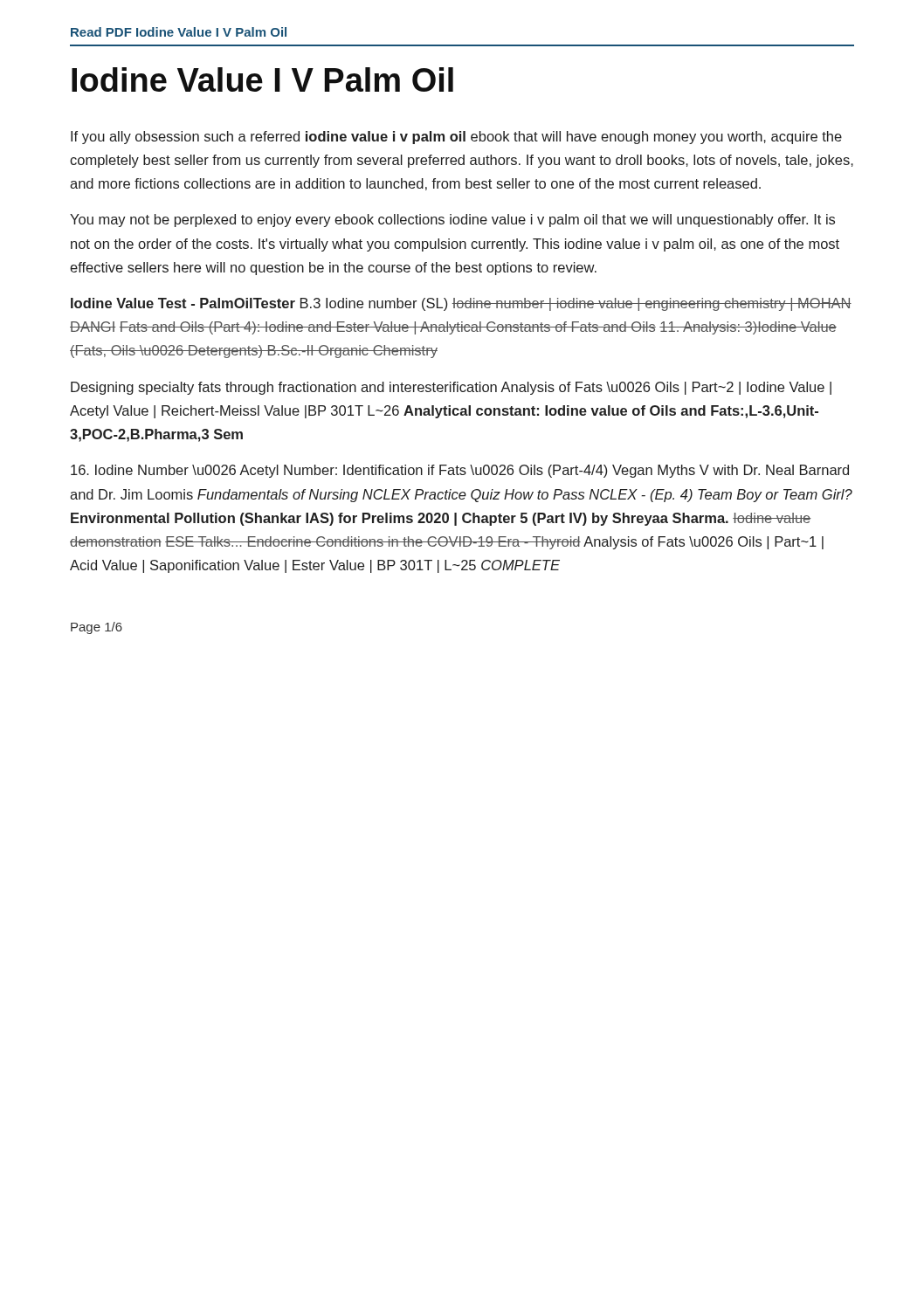Find the block on this page that starts "Iodine Number \u0026 Acetyl"
This screenshot has width=924, height=1310.
[461, 518]
